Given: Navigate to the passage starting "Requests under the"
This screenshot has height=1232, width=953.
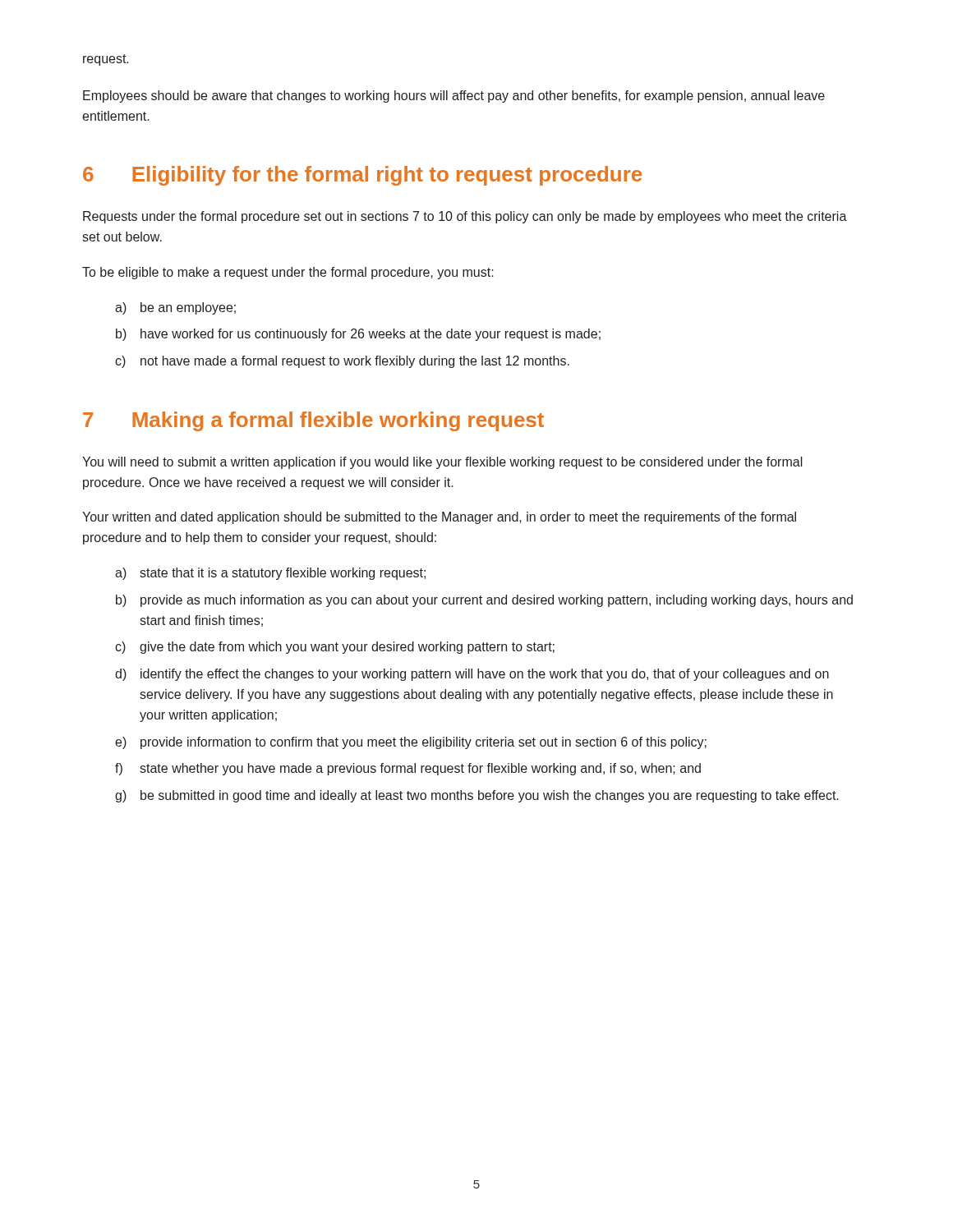Looking at the screenshot, I should click(x=464, y=227).
